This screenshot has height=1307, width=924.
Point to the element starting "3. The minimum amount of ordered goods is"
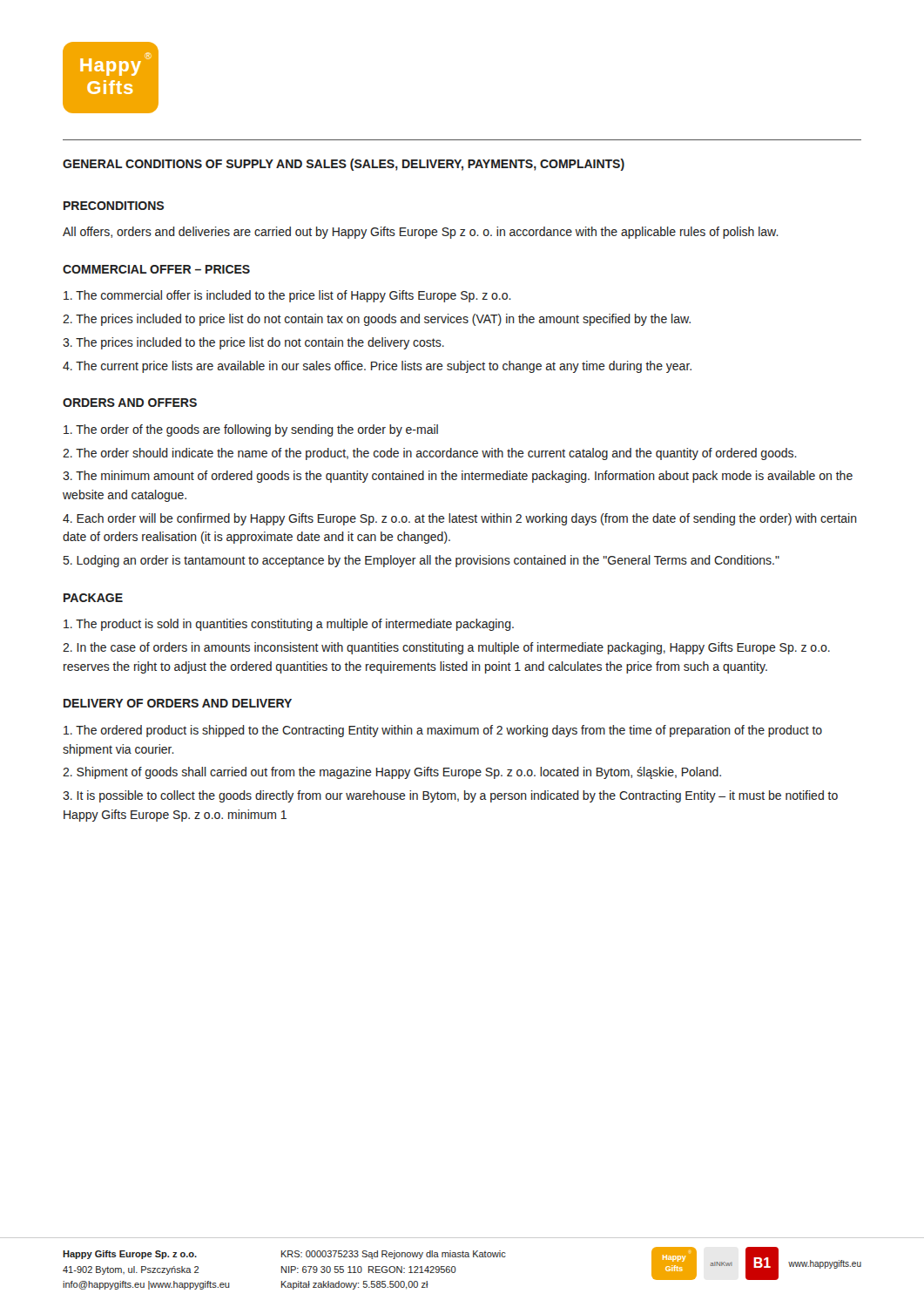pyautogui.click(x=458, y=485)
